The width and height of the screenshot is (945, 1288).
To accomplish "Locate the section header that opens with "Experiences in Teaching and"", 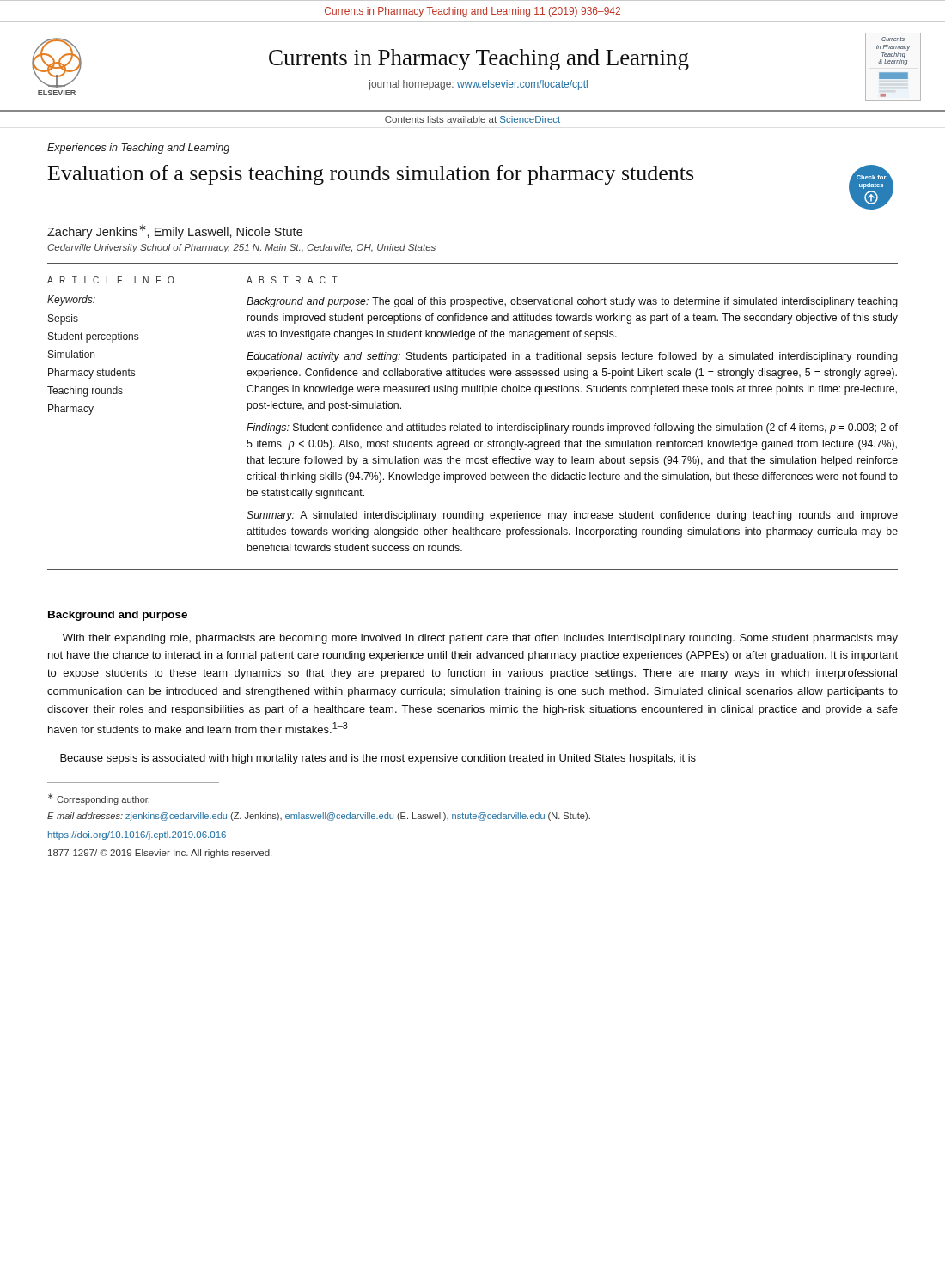I will (x=138, y=148).
